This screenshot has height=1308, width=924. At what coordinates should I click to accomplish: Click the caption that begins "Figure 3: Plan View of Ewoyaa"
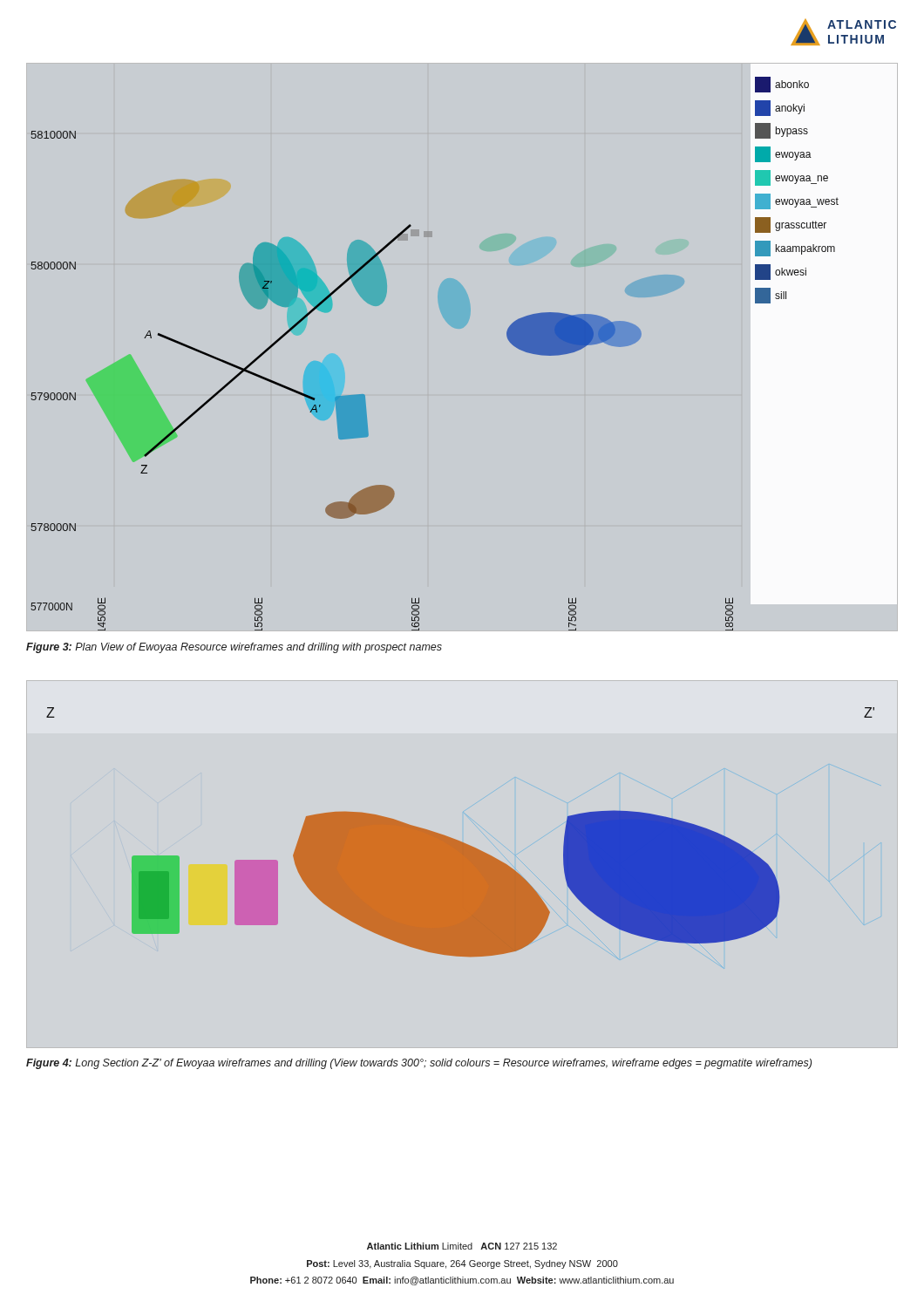[x=234, y=647]
